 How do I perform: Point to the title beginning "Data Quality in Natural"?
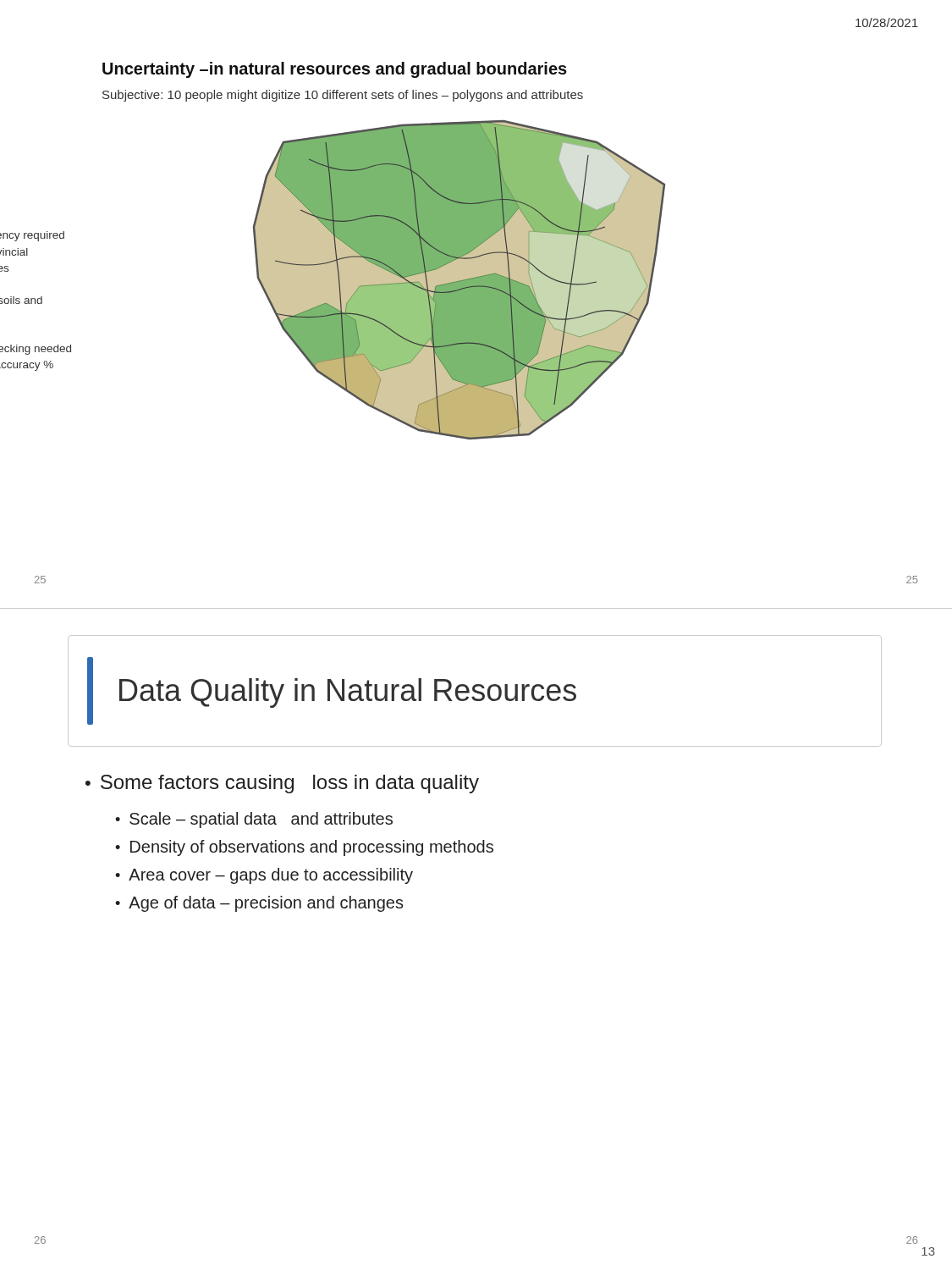click(x=347, y=690)
